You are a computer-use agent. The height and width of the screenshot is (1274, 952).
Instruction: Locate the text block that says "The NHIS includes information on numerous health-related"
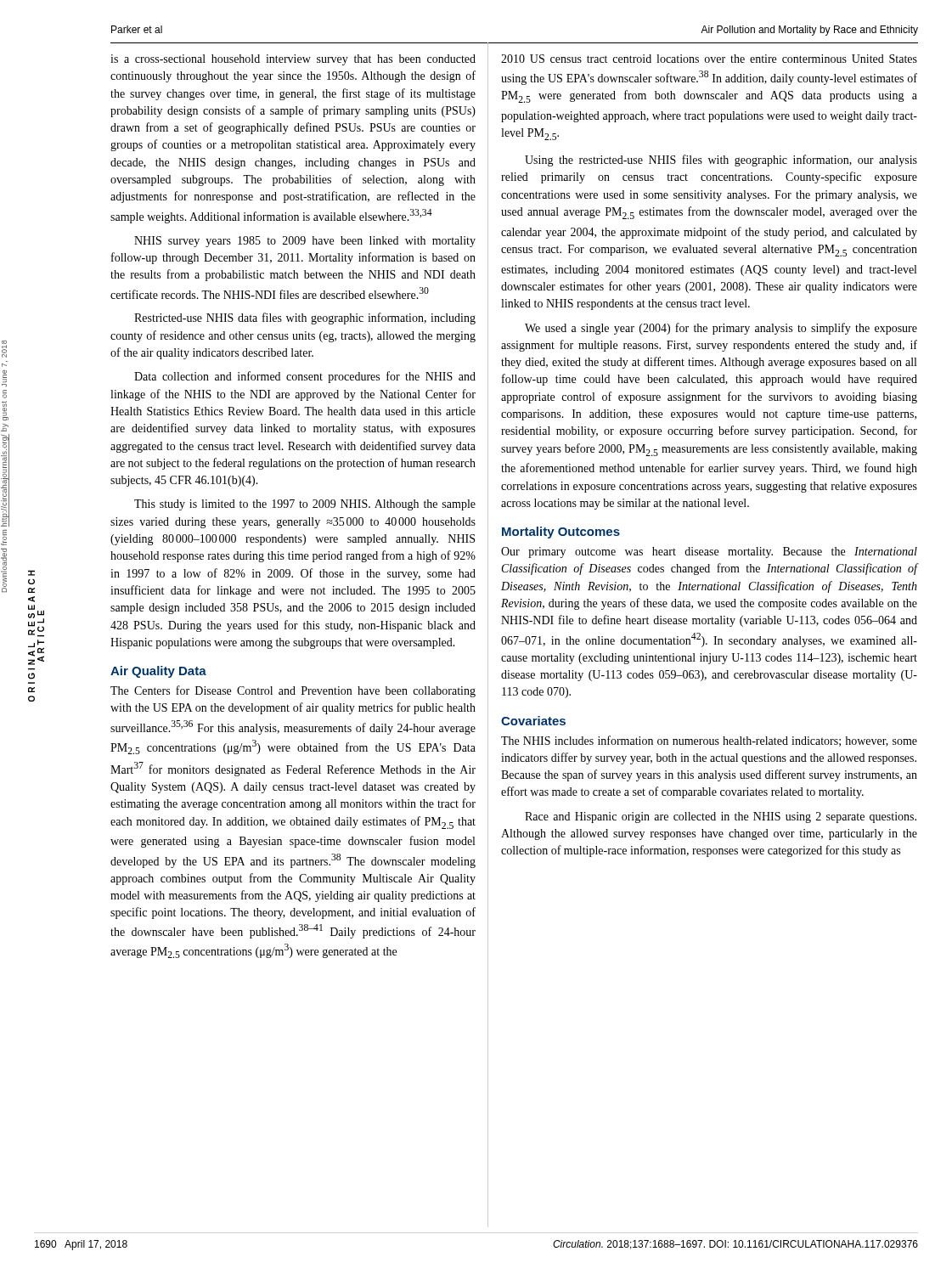coord(709,767)
